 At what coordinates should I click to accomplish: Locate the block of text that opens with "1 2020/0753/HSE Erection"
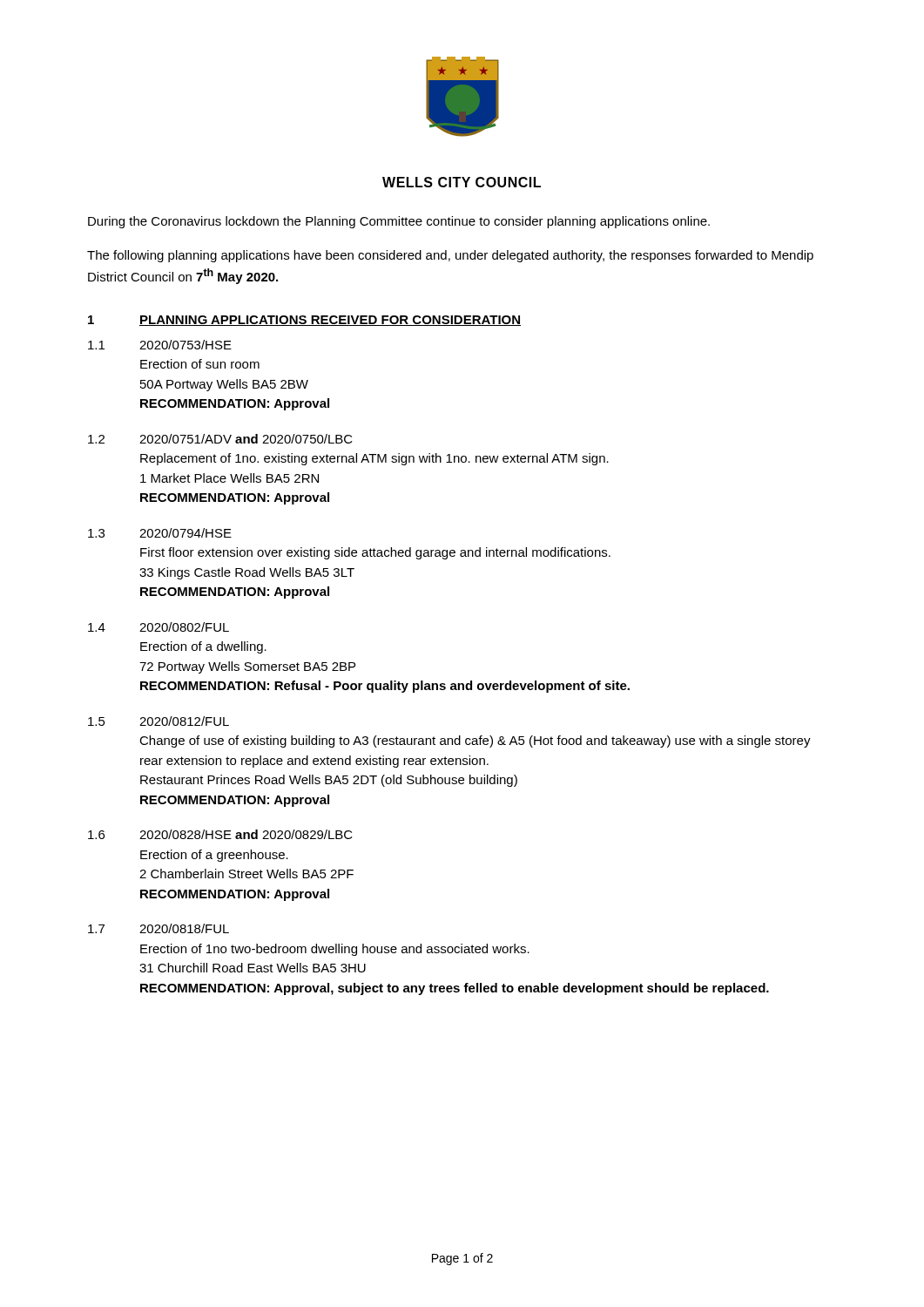pos(160,345)
